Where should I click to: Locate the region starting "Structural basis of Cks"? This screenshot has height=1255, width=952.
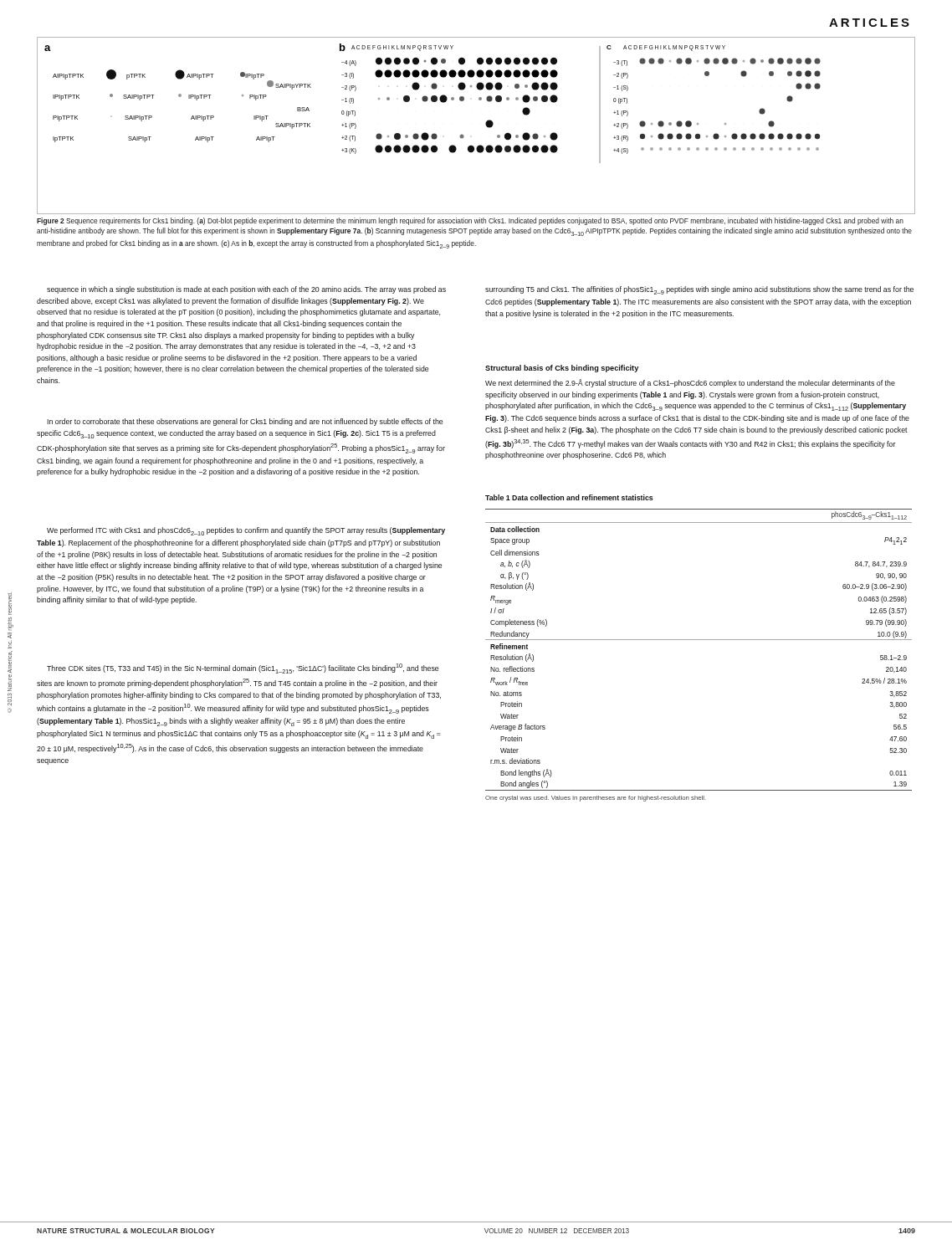coord(562,368)
